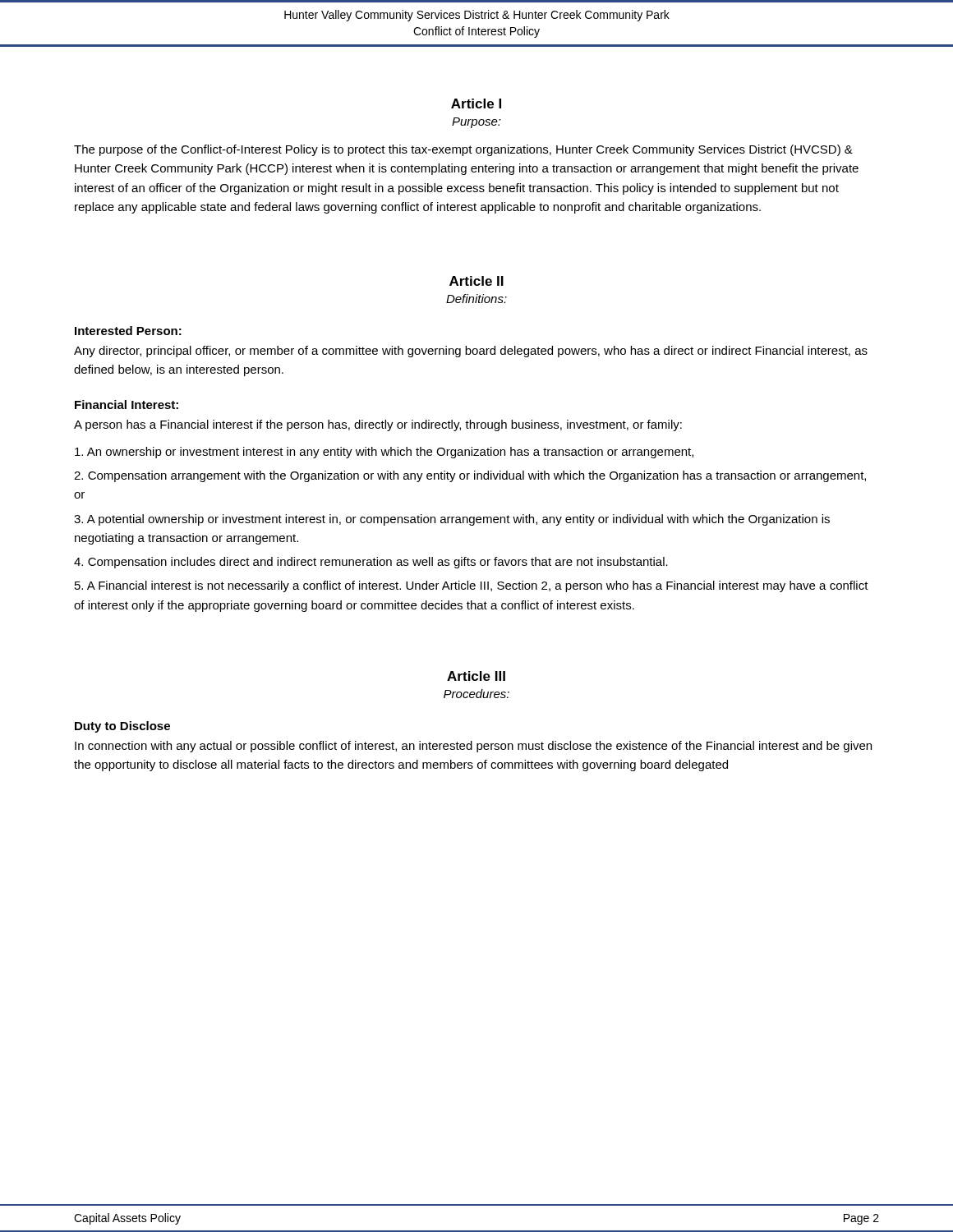Click where it says "Interested Person:"

coord(128,331)
